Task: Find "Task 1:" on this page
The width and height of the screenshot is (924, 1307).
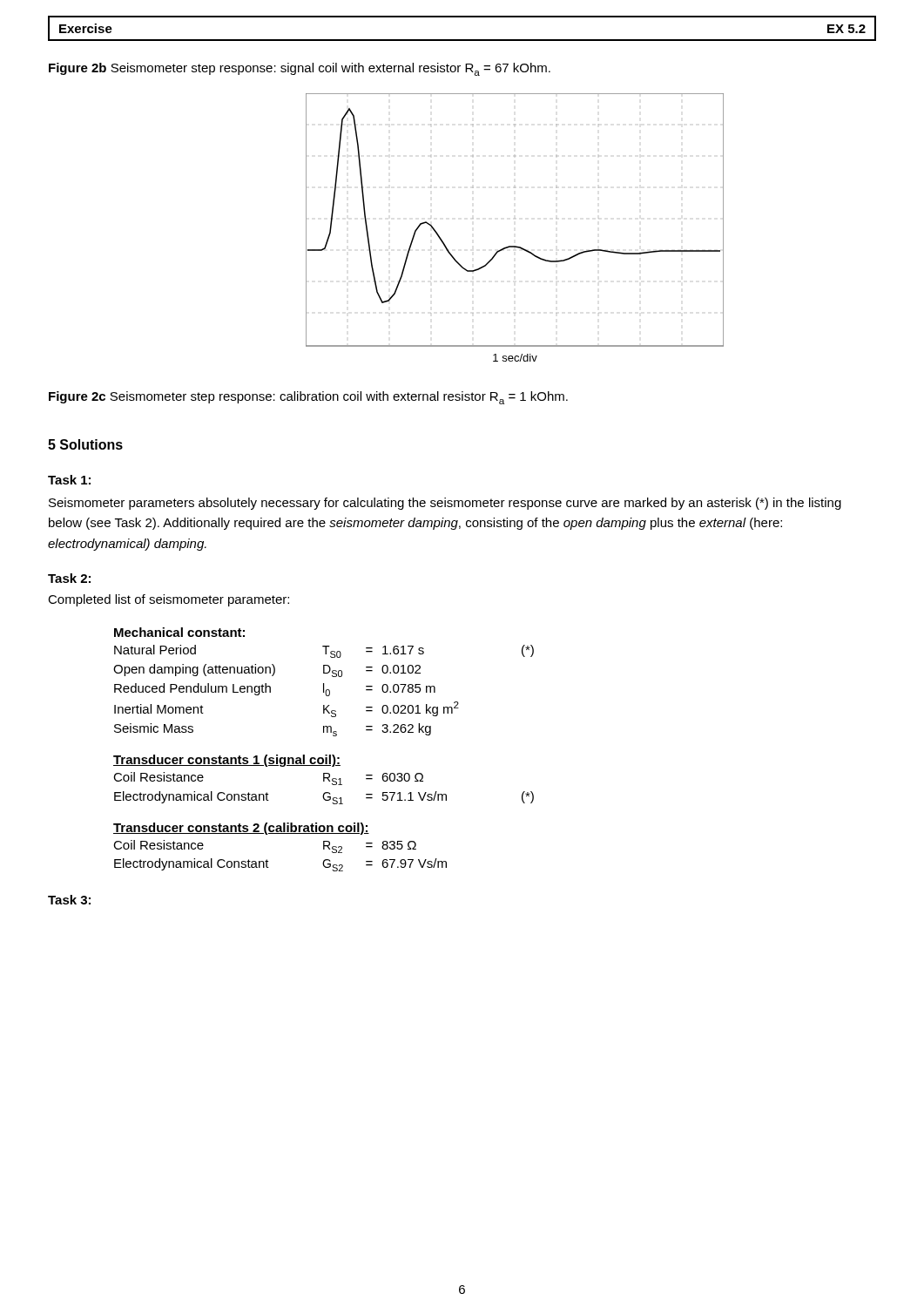Action: 70,480
